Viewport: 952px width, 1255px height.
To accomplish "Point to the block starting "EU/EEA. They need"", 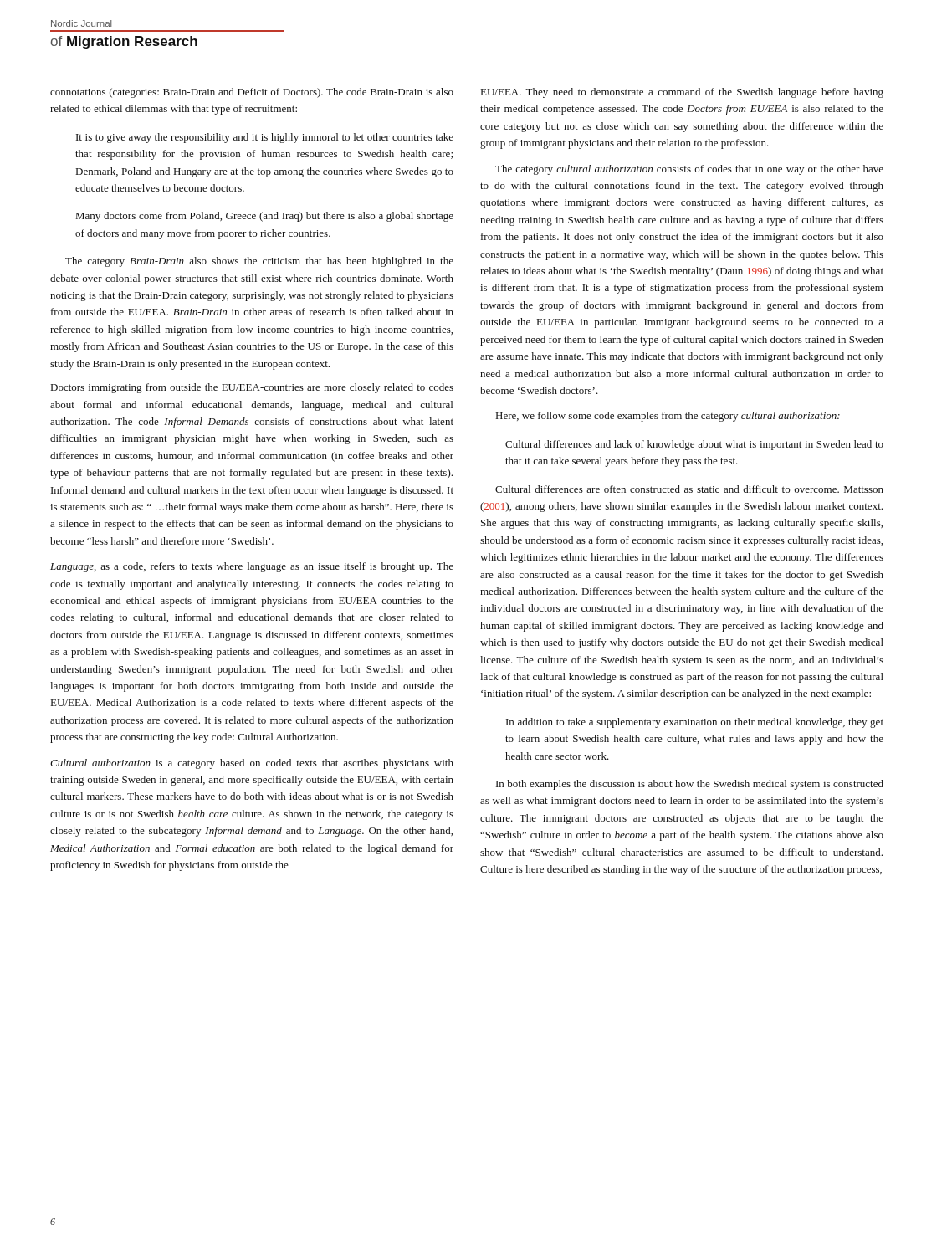I will [682, 118].
